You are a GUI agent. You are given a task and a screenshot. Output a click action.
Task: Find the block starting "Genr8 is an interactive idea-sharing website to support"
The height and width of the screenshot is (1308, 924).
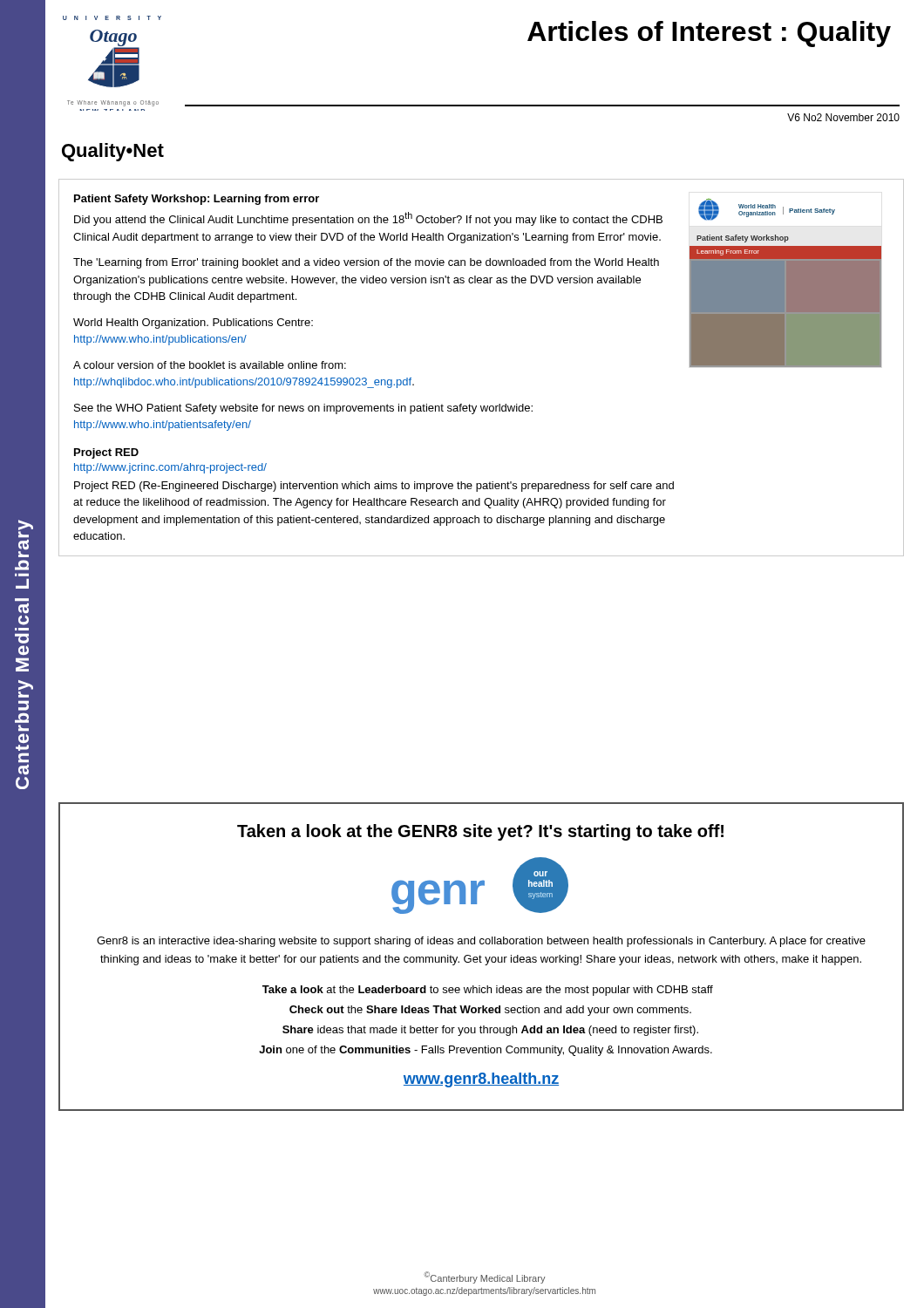481,950
